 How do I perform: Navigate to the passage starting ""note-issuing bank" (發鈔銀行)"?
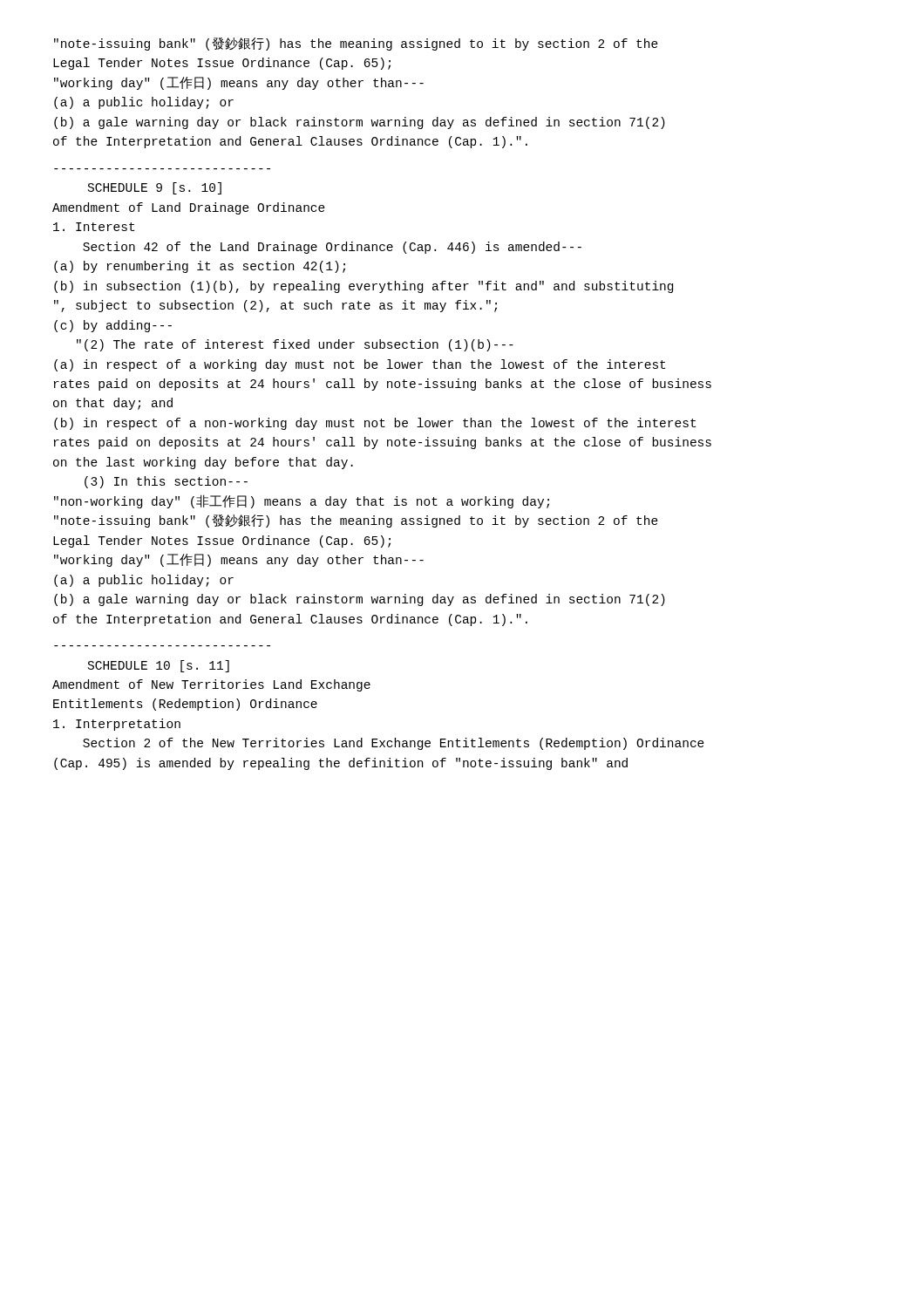click(x=359, y=93)
